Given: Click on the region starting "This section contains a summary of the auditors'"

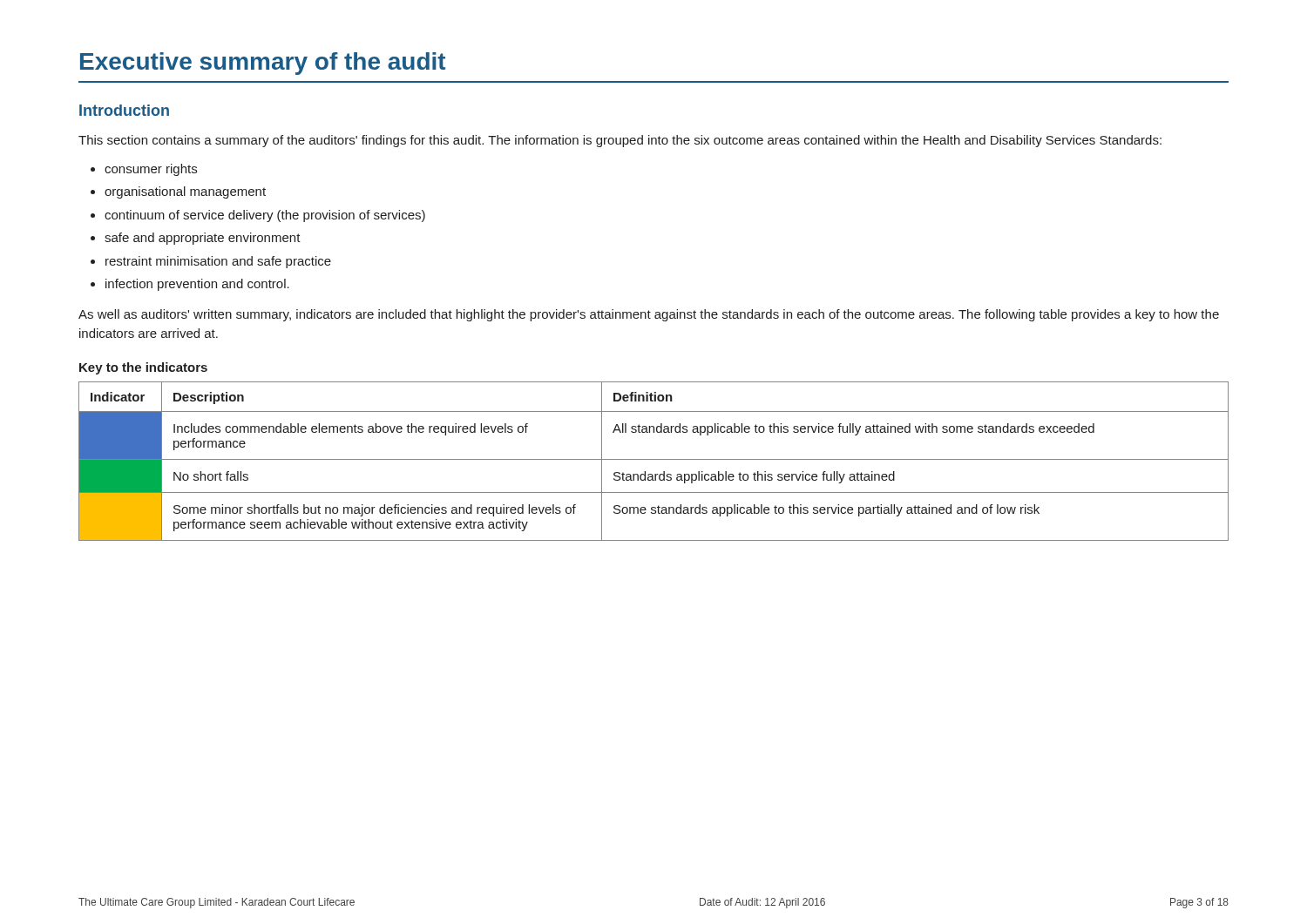Looking at the screenshot, I should (654, 140).
